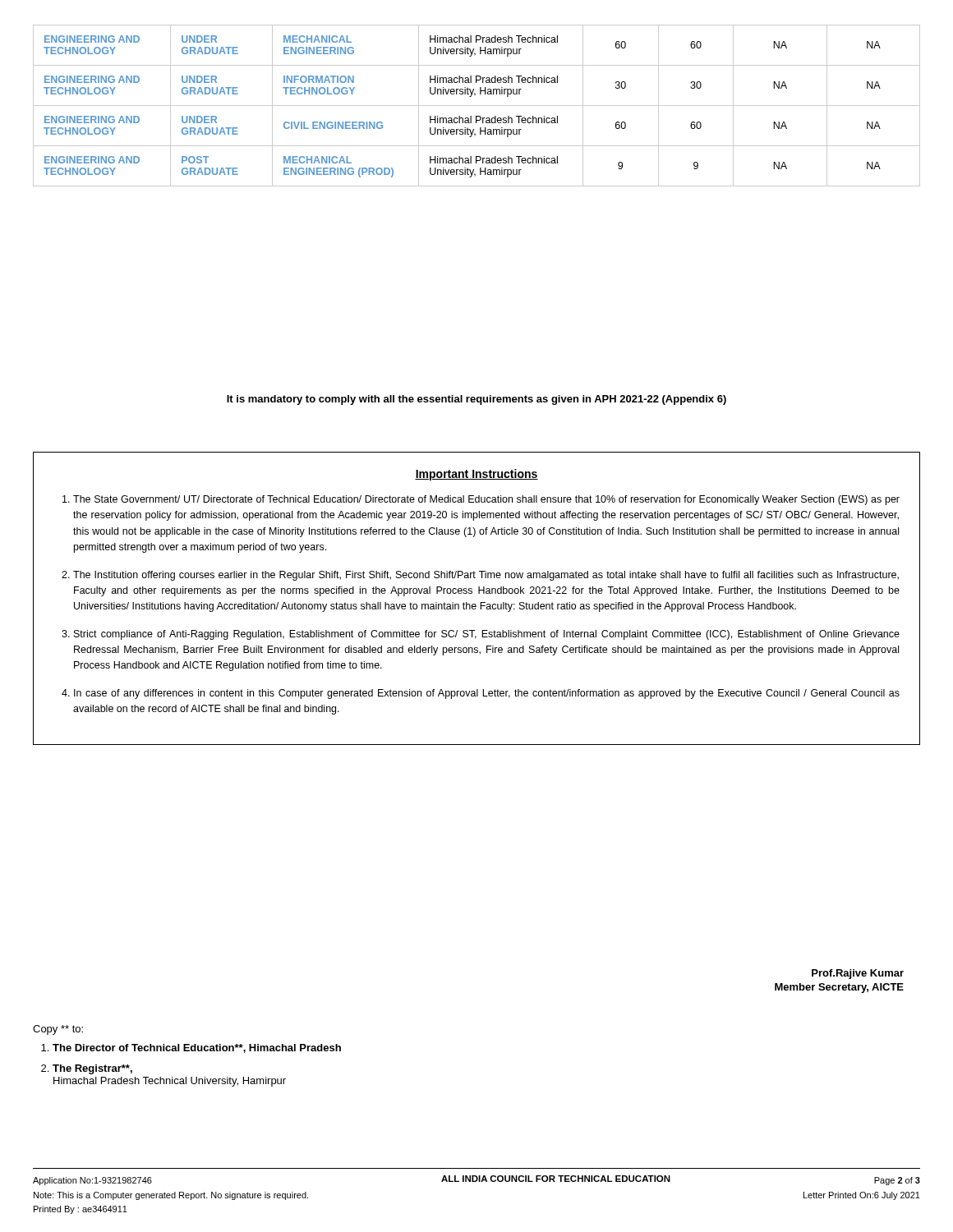The width and height of the screenshot is (953, 1232).
Task: Find the list item that says "The Director of Technical Education**, Himachal Pradesh"
Action: (x=197, y=1048)
